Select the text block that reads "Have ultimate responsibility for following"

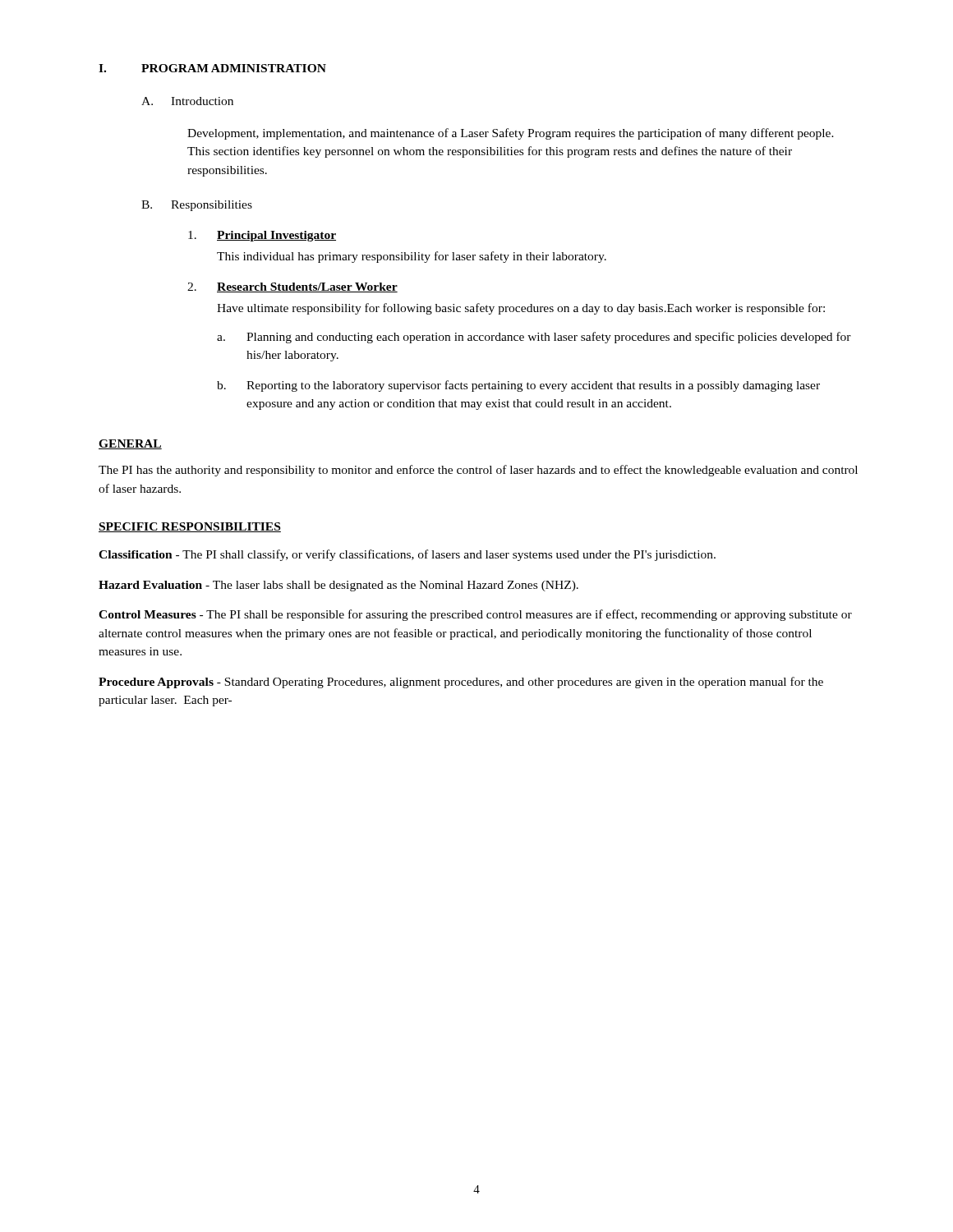(521, 308)
